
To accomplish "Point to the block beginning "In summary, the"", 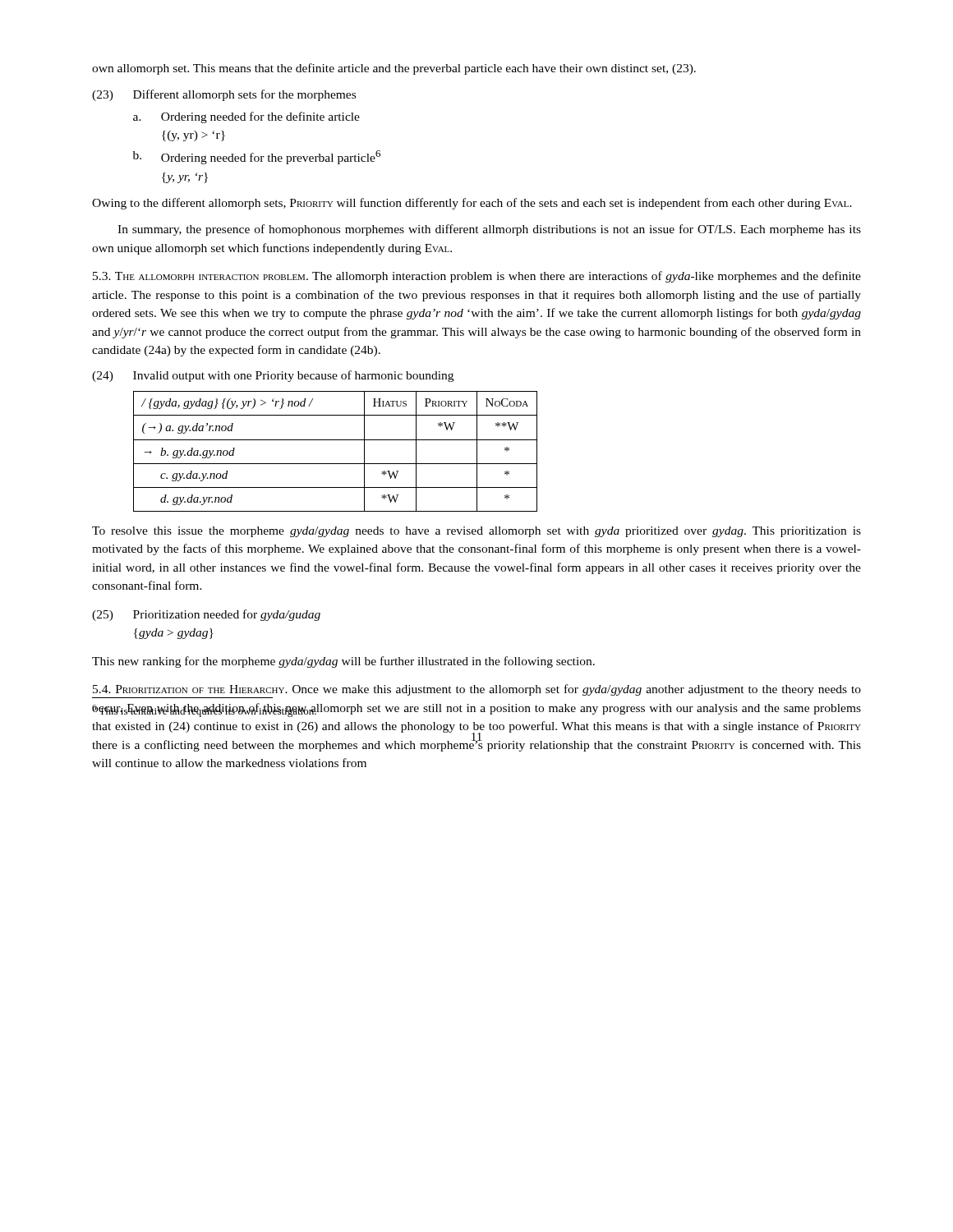I will coord(476,238).
